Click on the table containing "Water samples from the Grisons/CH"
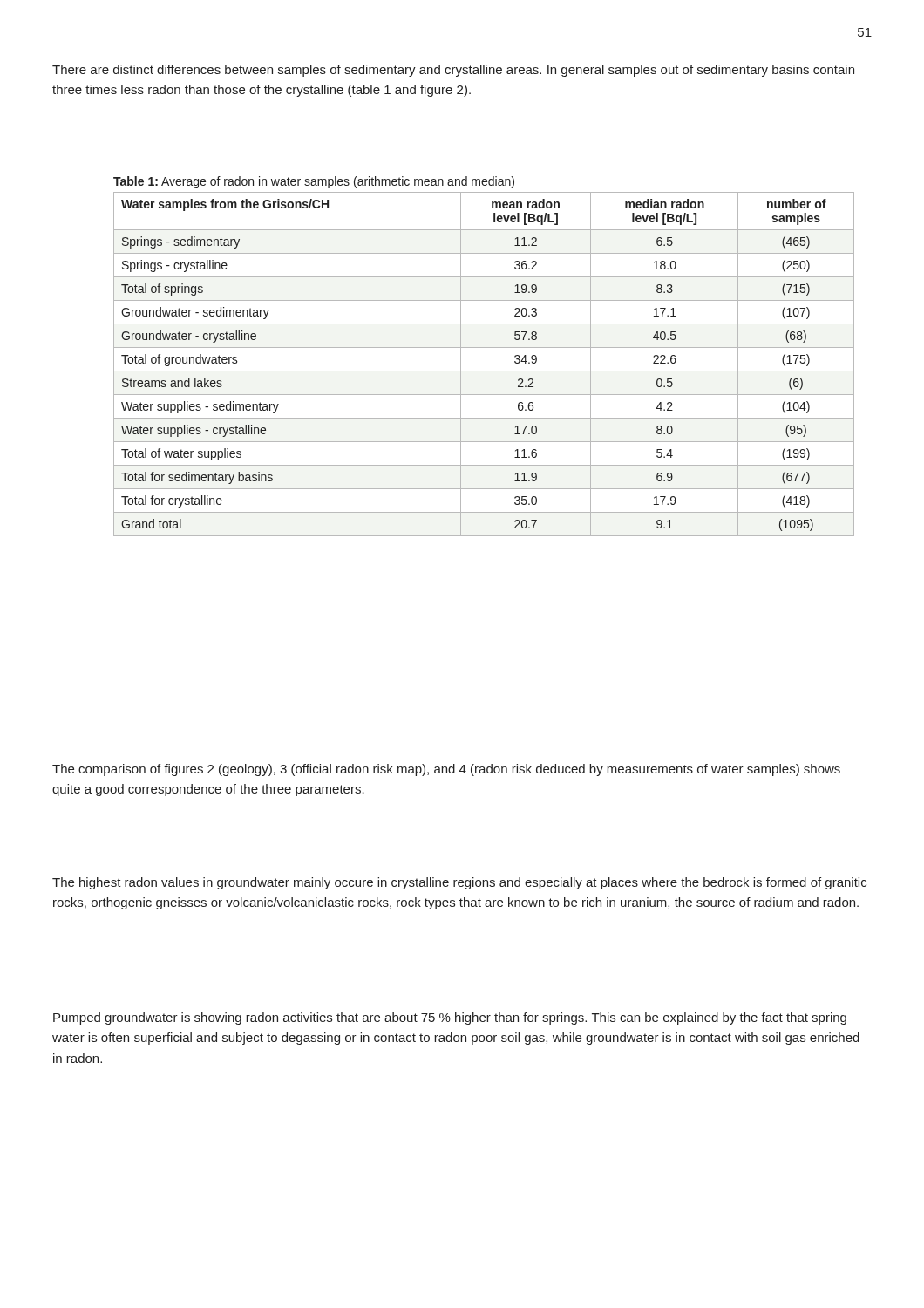This screenshot has height=1308, width=924. coord(484,364)
